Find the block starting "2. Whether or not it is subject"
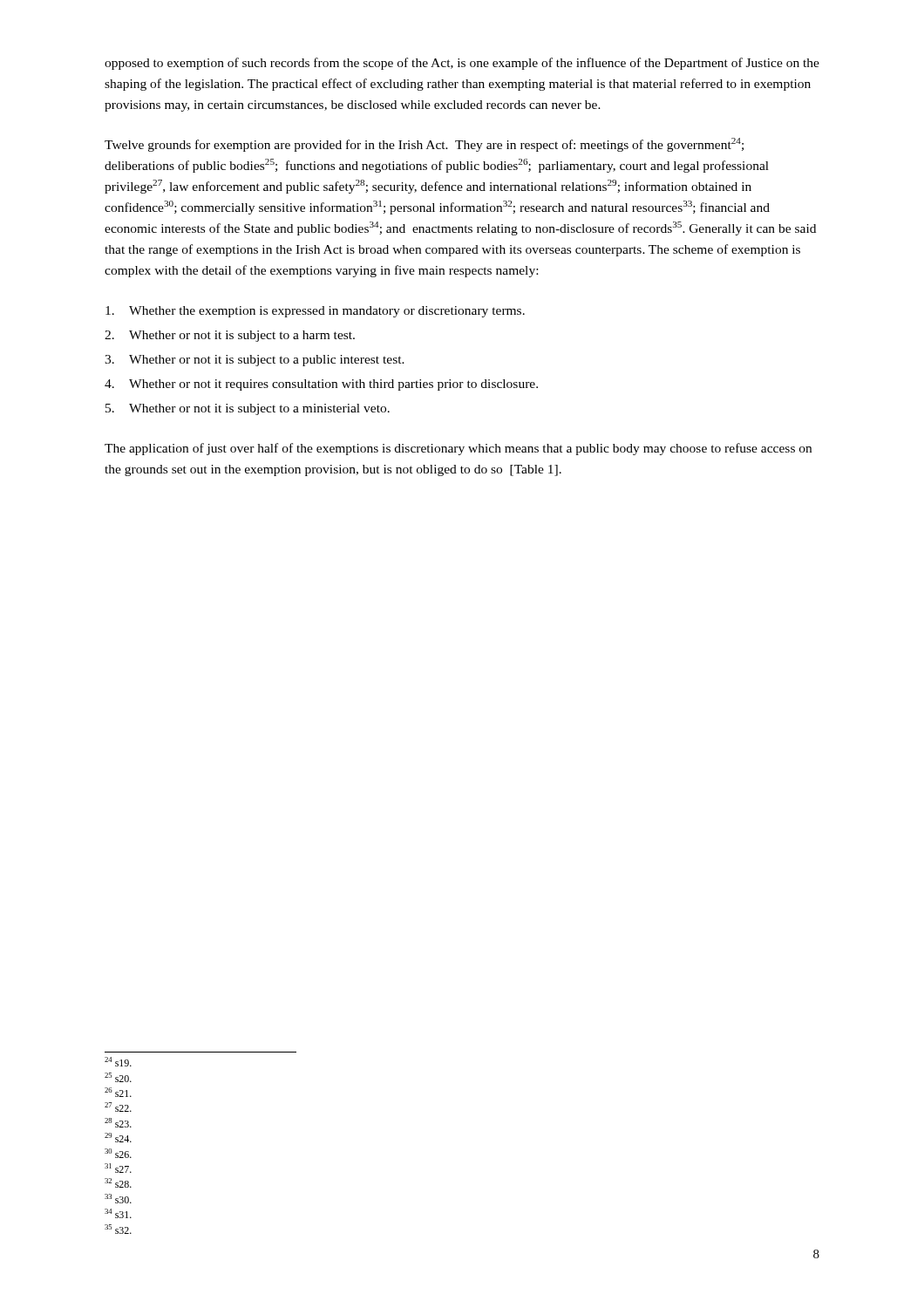This screenshot has height=1308, width=924. click(x=230, y=335)
